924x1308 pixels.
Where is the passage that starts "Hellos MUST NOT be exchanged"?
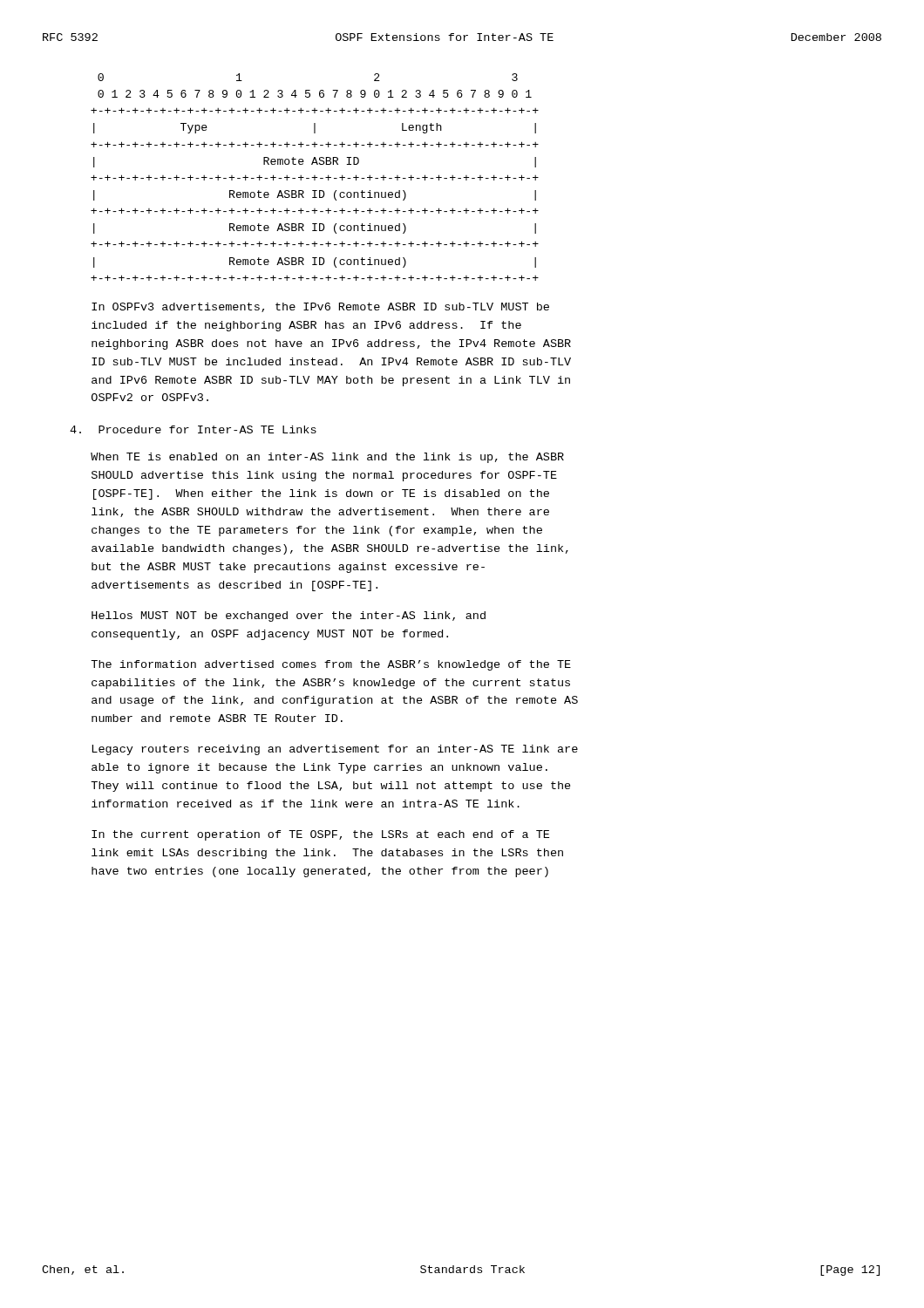tap(462, 626)
